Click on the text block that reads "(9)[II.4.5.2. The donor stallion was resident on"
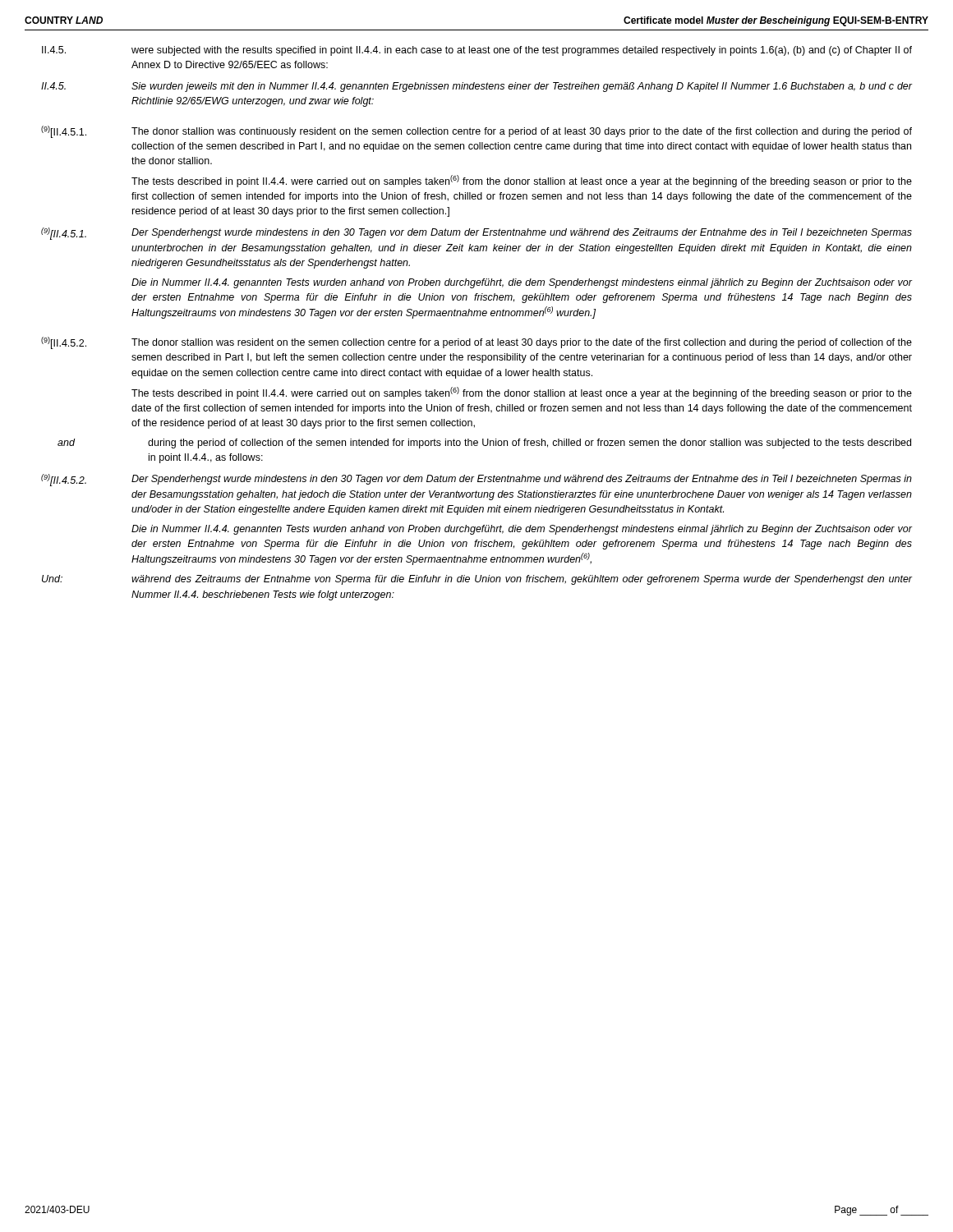953x1232 pixels. click(476, 400)
